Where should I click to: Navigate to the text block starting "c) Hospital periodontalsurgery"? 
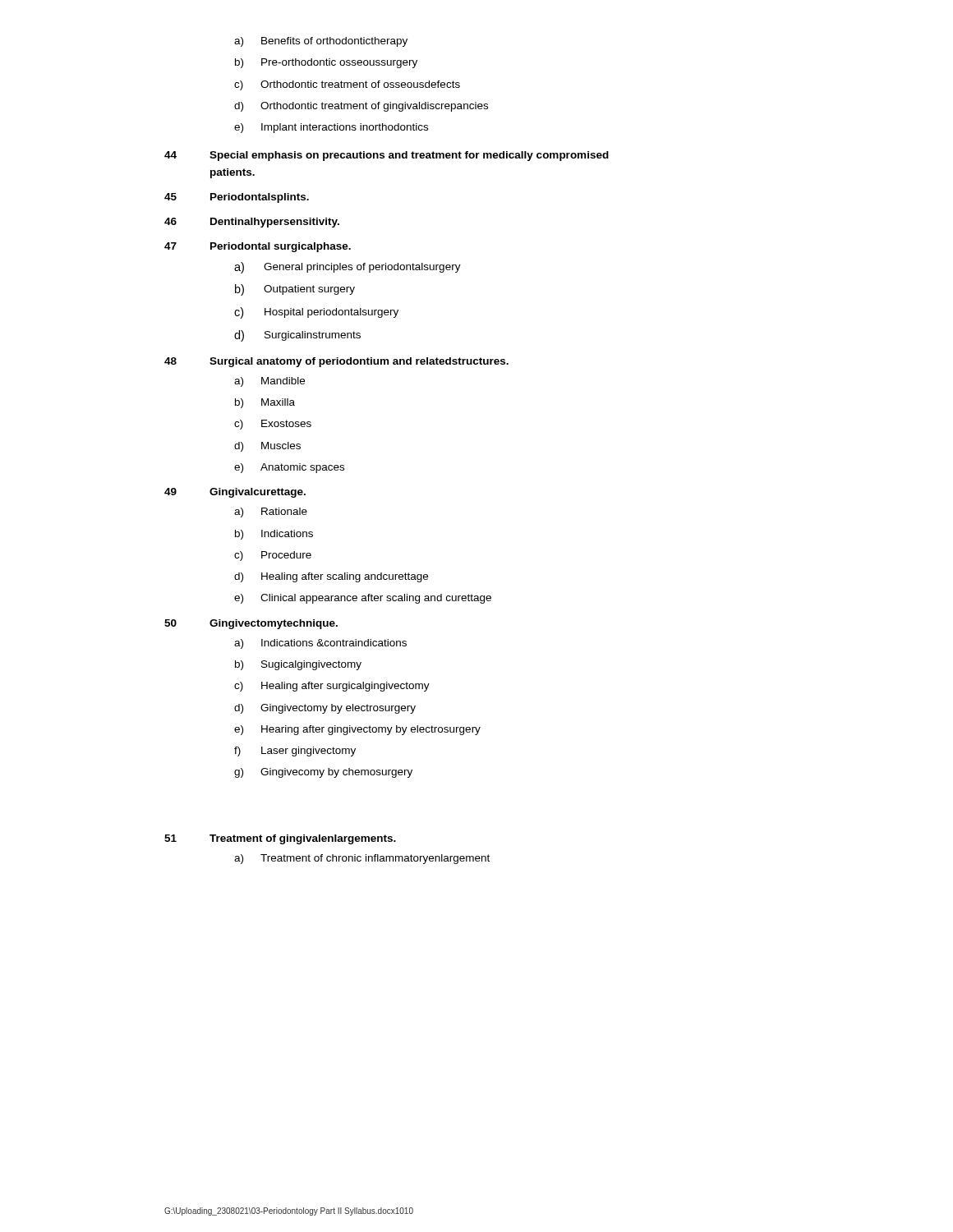[x=316, y=313]
